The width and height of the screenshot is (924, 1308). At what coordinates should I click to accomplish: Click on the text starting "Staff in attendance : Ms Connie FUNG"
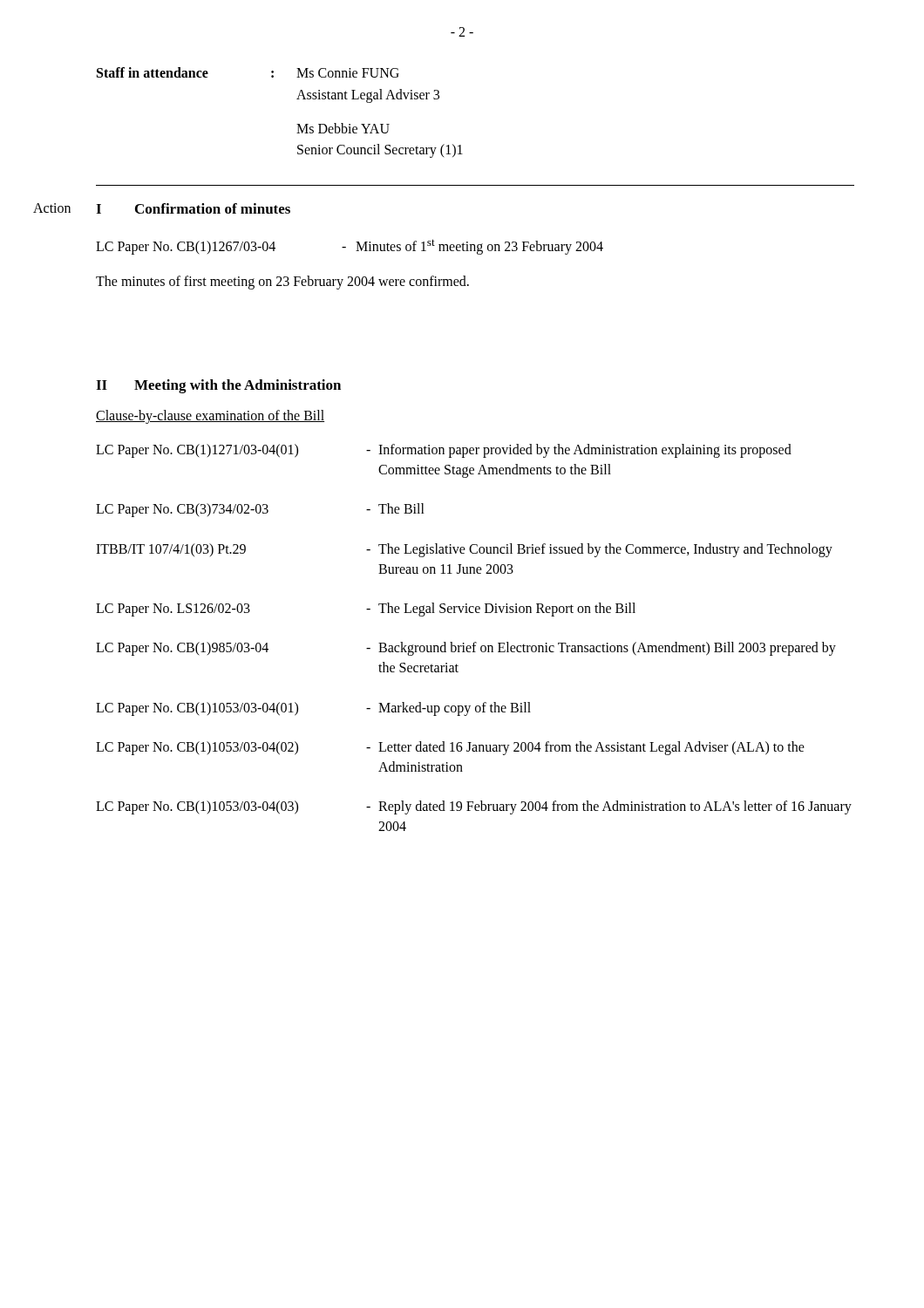tap(134, 72)
